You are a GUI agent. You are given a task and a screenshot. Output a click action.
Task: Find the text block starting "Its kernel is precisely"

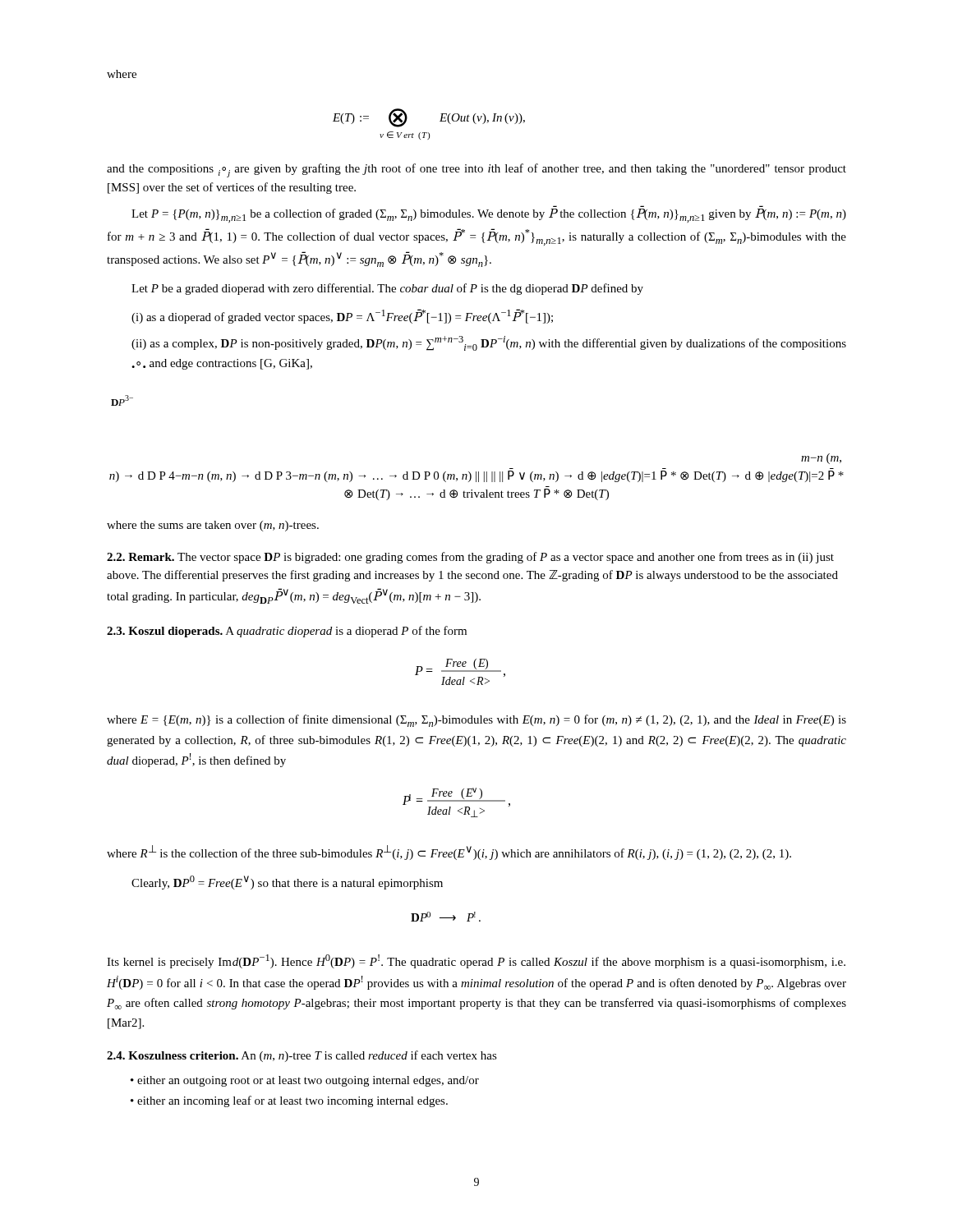(476, 991)
